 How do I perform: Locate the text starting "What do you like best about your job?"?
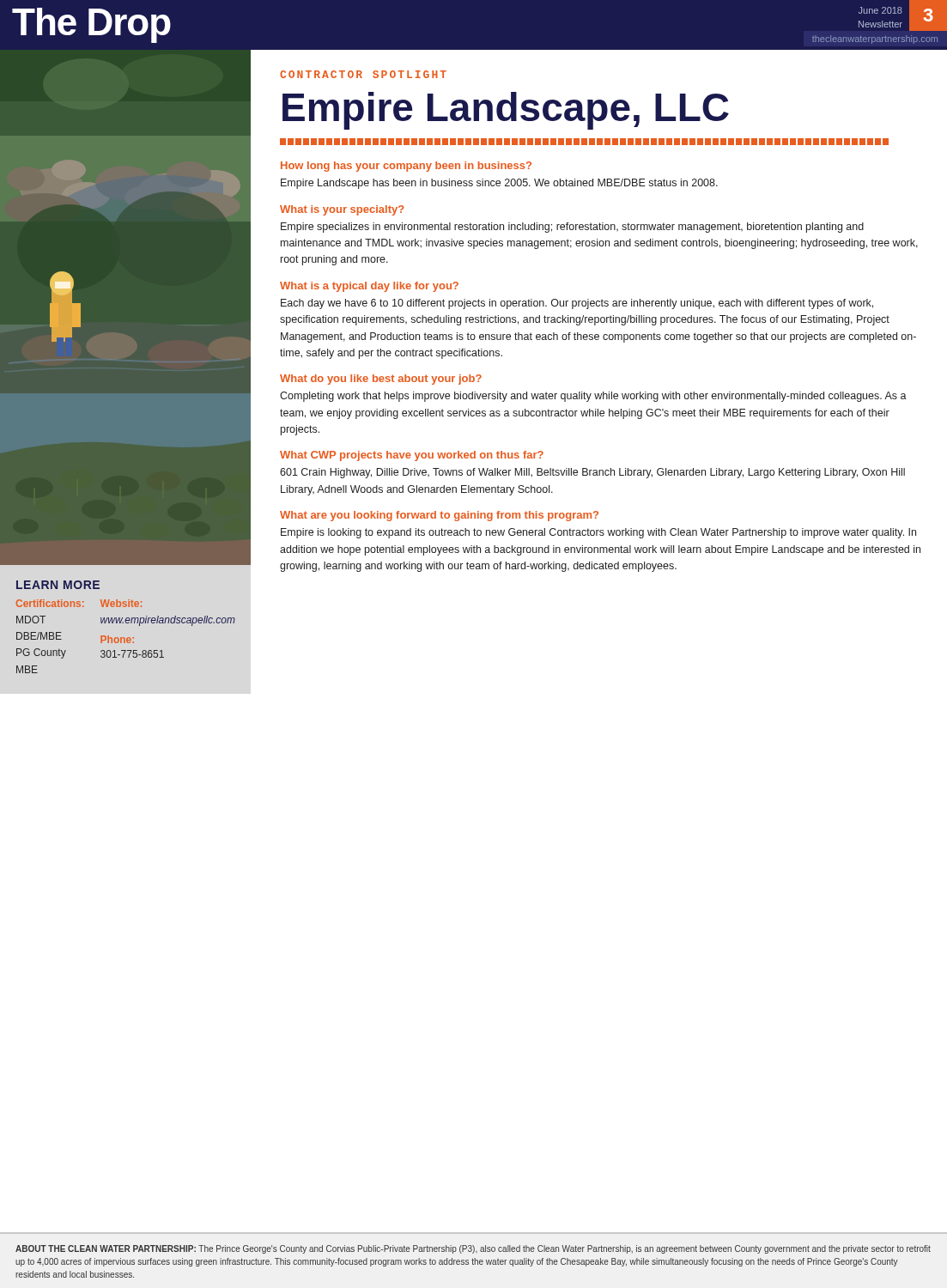coord(381,379)
